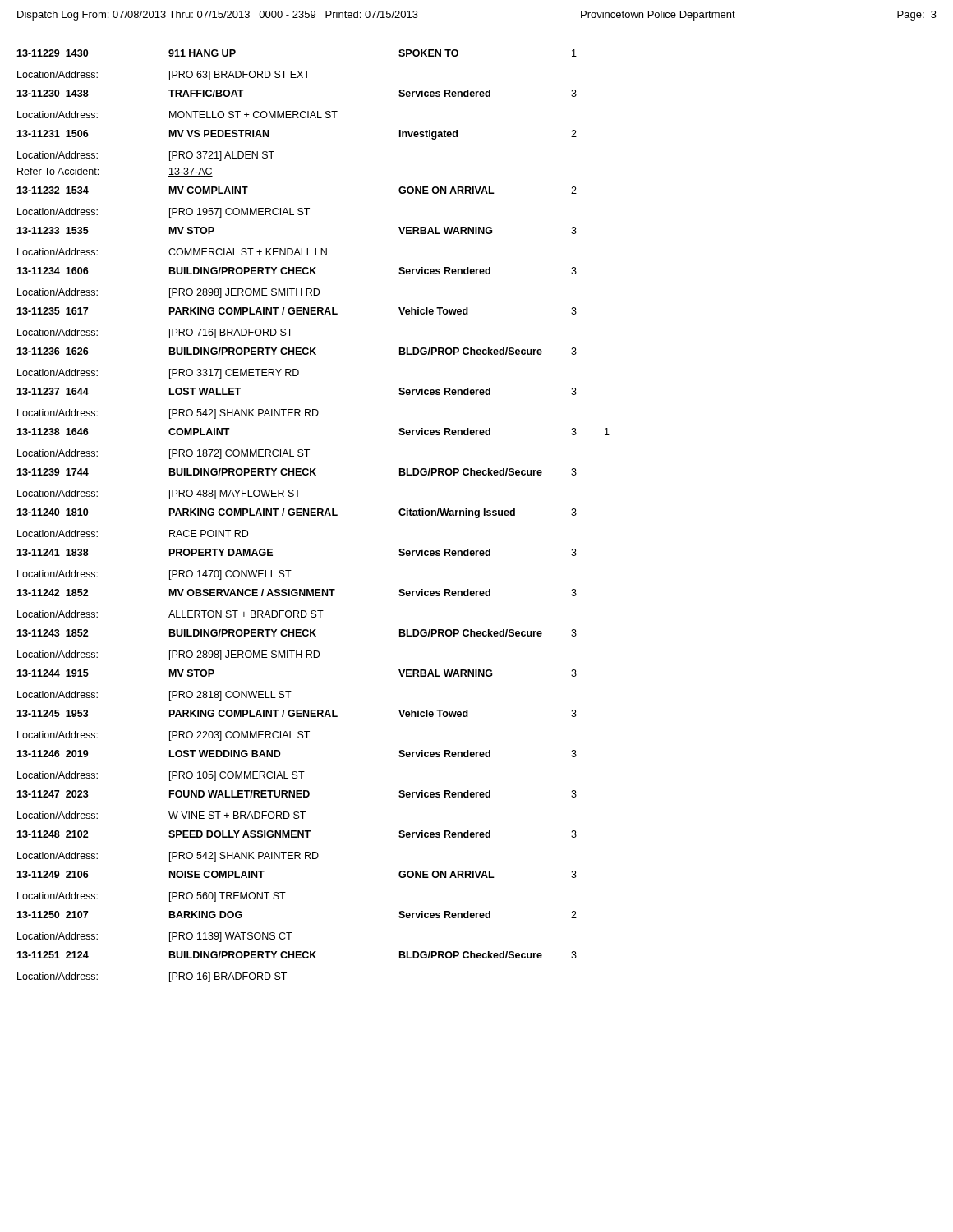Click the passage that begins "13-11250 2107 BARKING DOG Services Rendered 2"
The width and height of the screenshot is (953, 1232).
pyautogui.click(x=476, y=926)
